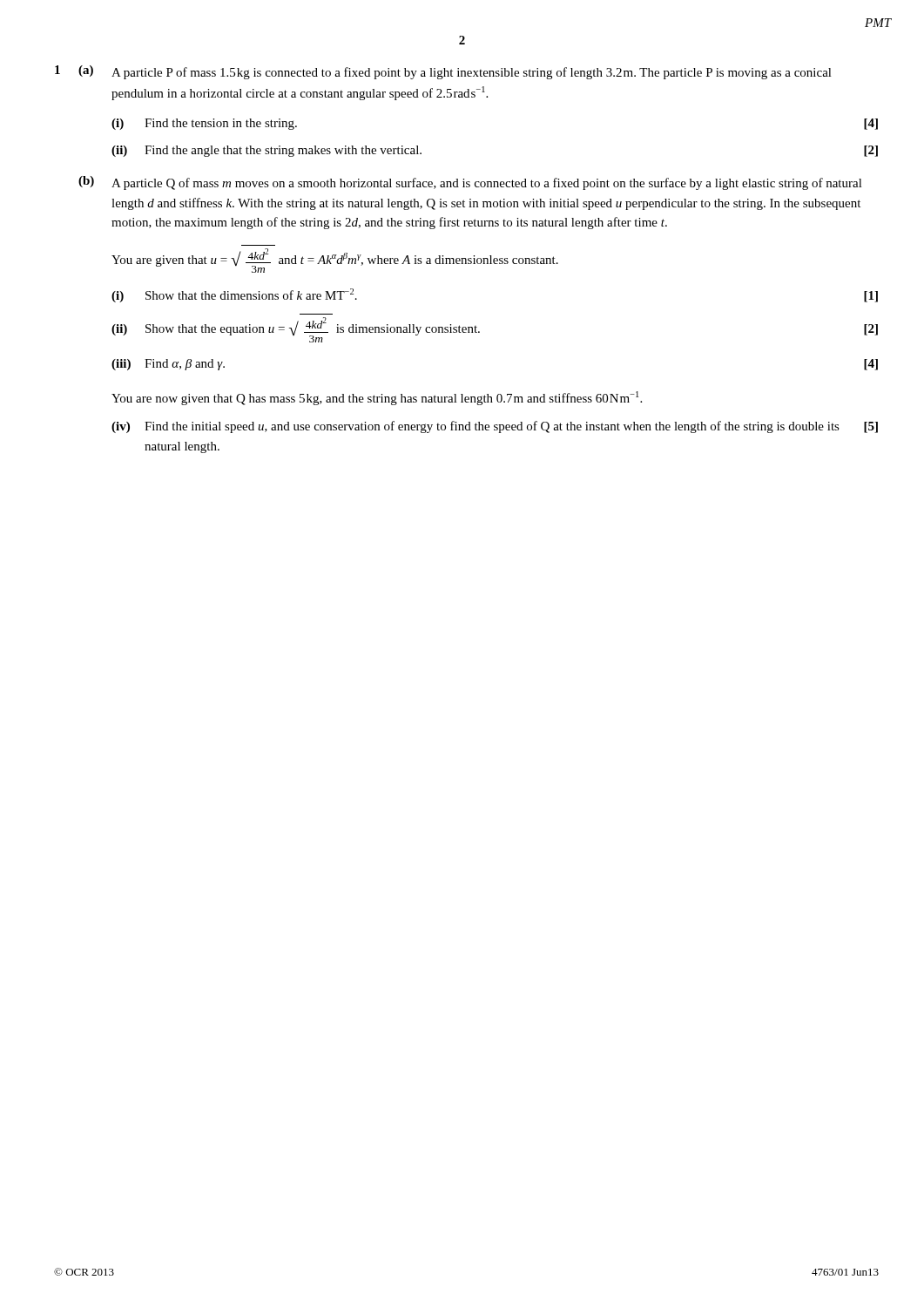Point to the block beginning "(iii) Find α, β and γ."
The image size is (924, 1307).
point(187,365)
